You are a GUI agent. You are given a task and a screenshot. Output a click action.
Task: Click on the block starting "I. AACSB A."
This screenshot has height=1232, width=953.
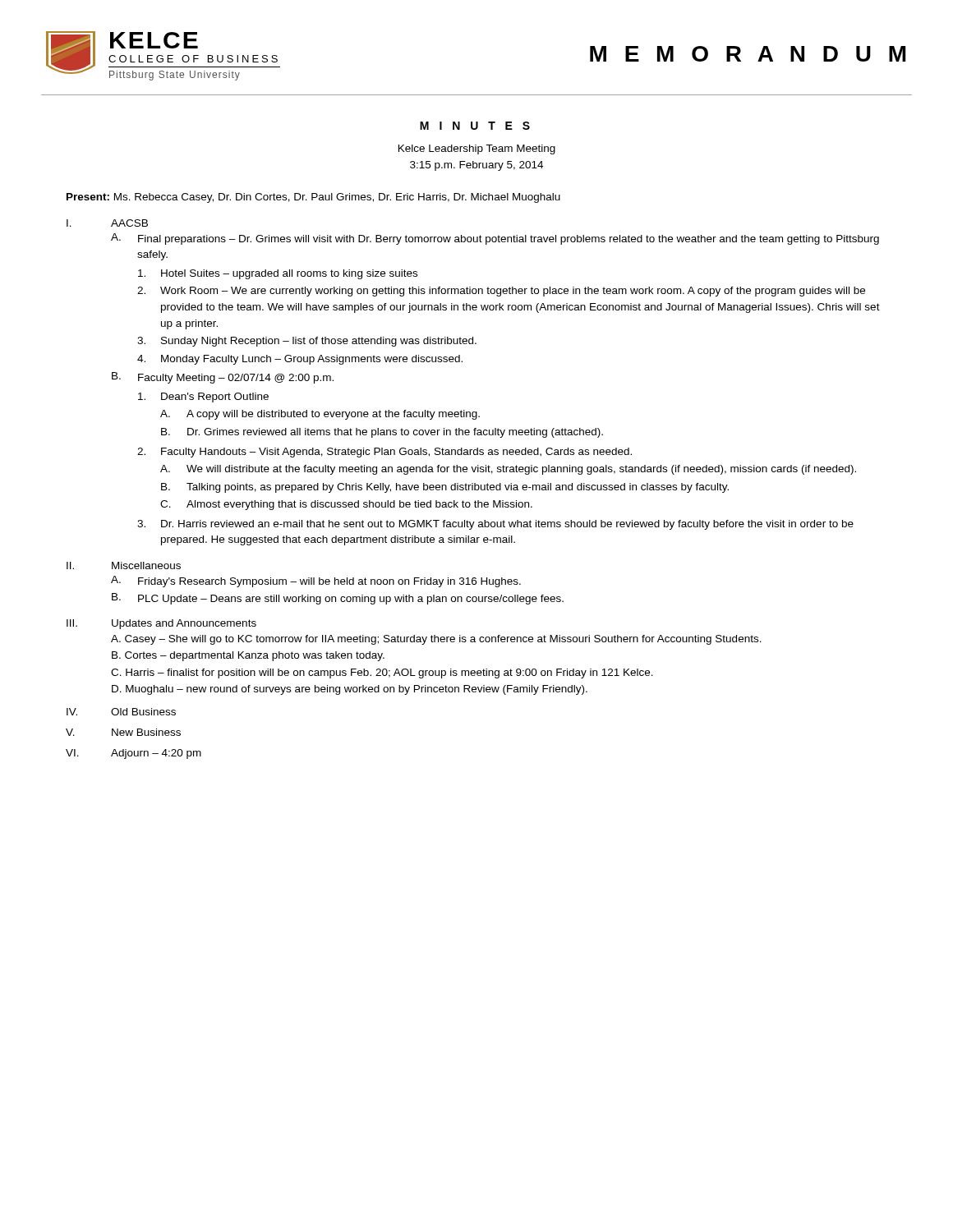coord(67,223)
